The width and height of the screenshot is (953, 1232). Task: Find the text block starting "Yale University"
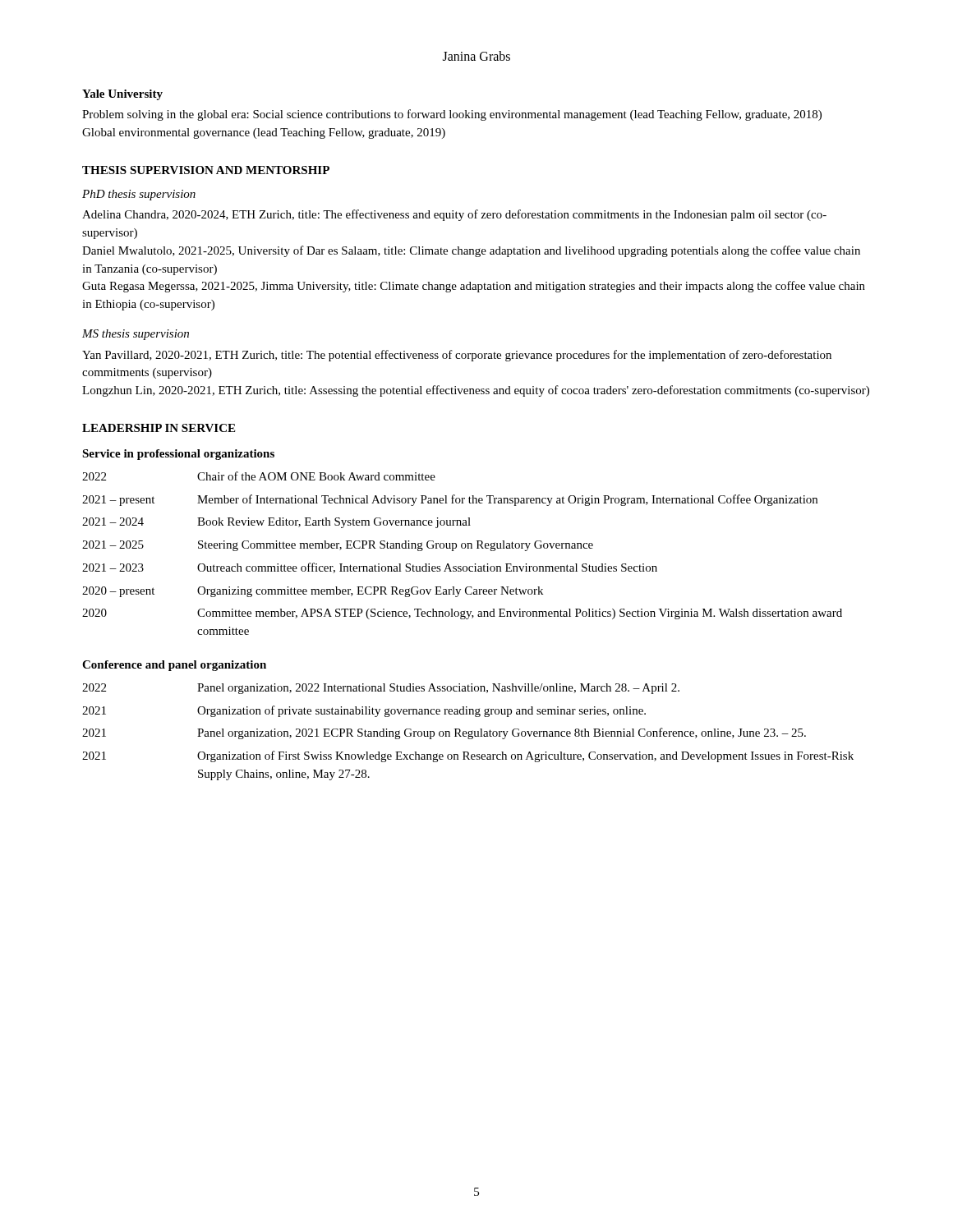[x=122, y=94]
